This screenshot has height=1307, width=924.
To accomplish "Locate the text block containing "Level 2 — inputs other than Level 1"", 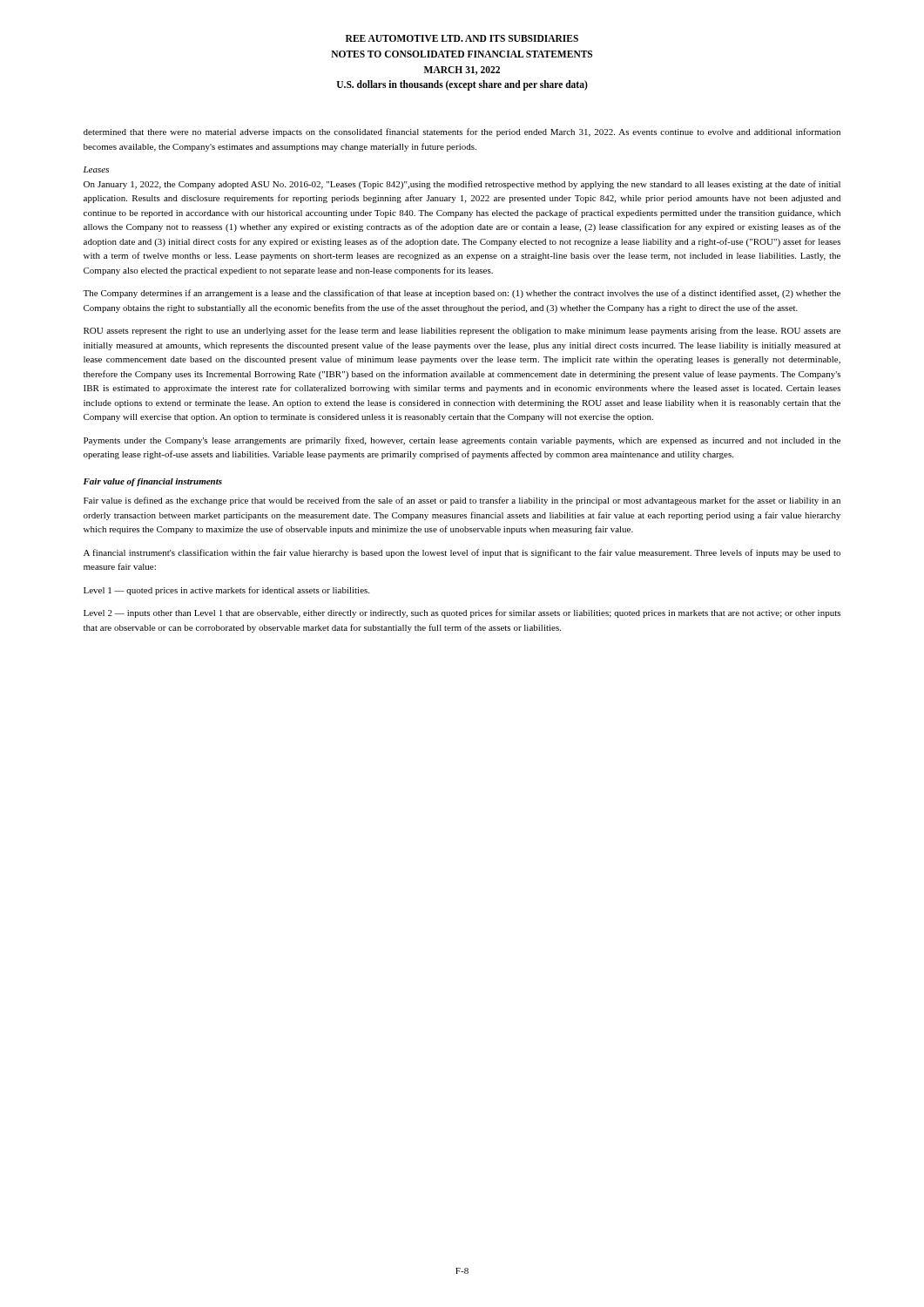I will coord(462,620).
